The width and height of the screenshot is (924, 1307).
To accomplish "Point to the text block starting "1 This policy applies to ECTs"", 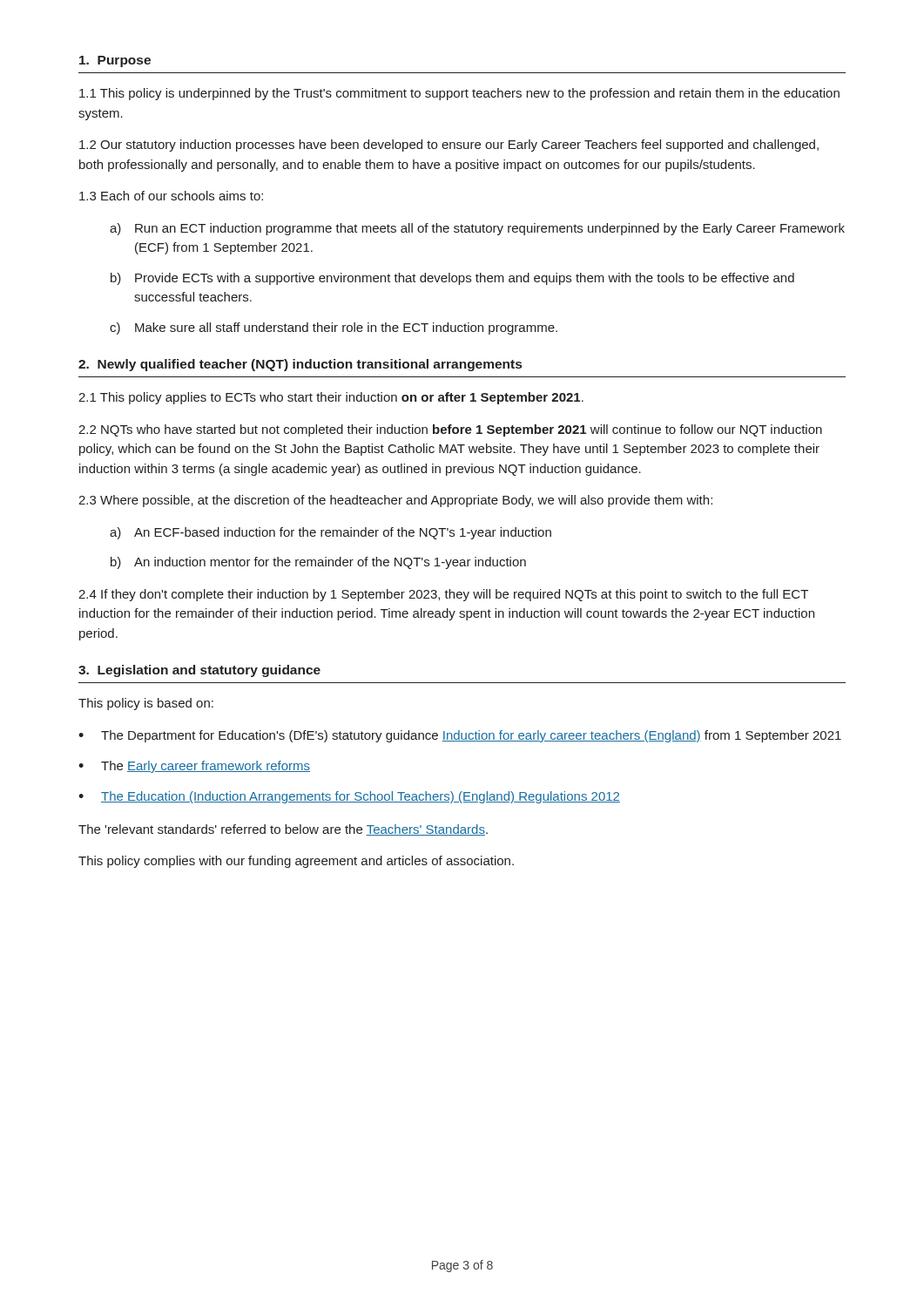I will tap(462, 398).
